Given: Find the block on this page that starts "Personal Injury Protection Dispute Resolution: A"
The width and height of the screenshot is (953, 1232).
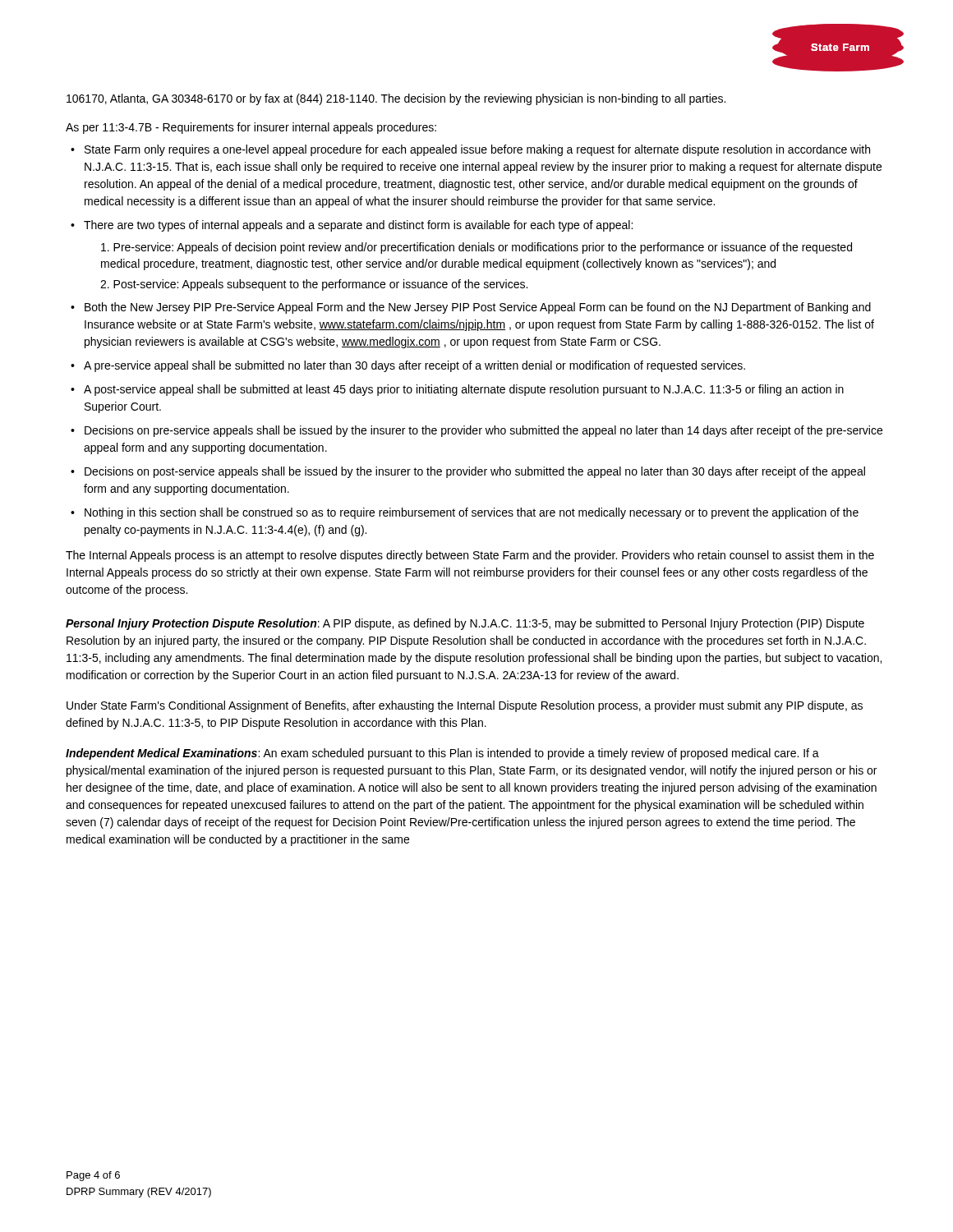Looking at the screenshot, I should pyautogui.click(x=474, y=649).
